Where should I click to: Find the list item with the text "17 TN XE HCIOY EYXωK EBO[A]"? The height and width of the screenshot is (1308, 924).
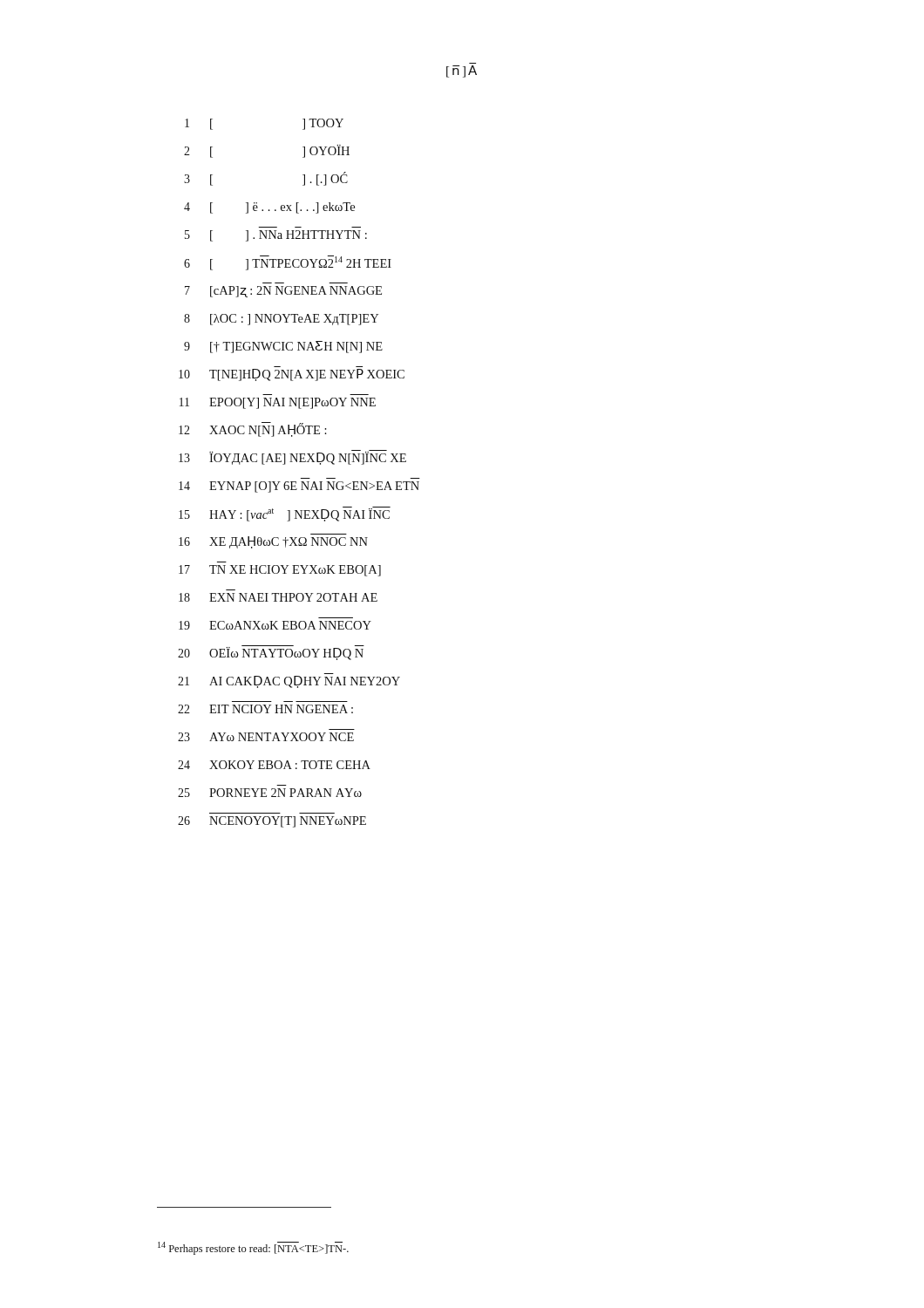pyautogui.click(x=269, y=570)
